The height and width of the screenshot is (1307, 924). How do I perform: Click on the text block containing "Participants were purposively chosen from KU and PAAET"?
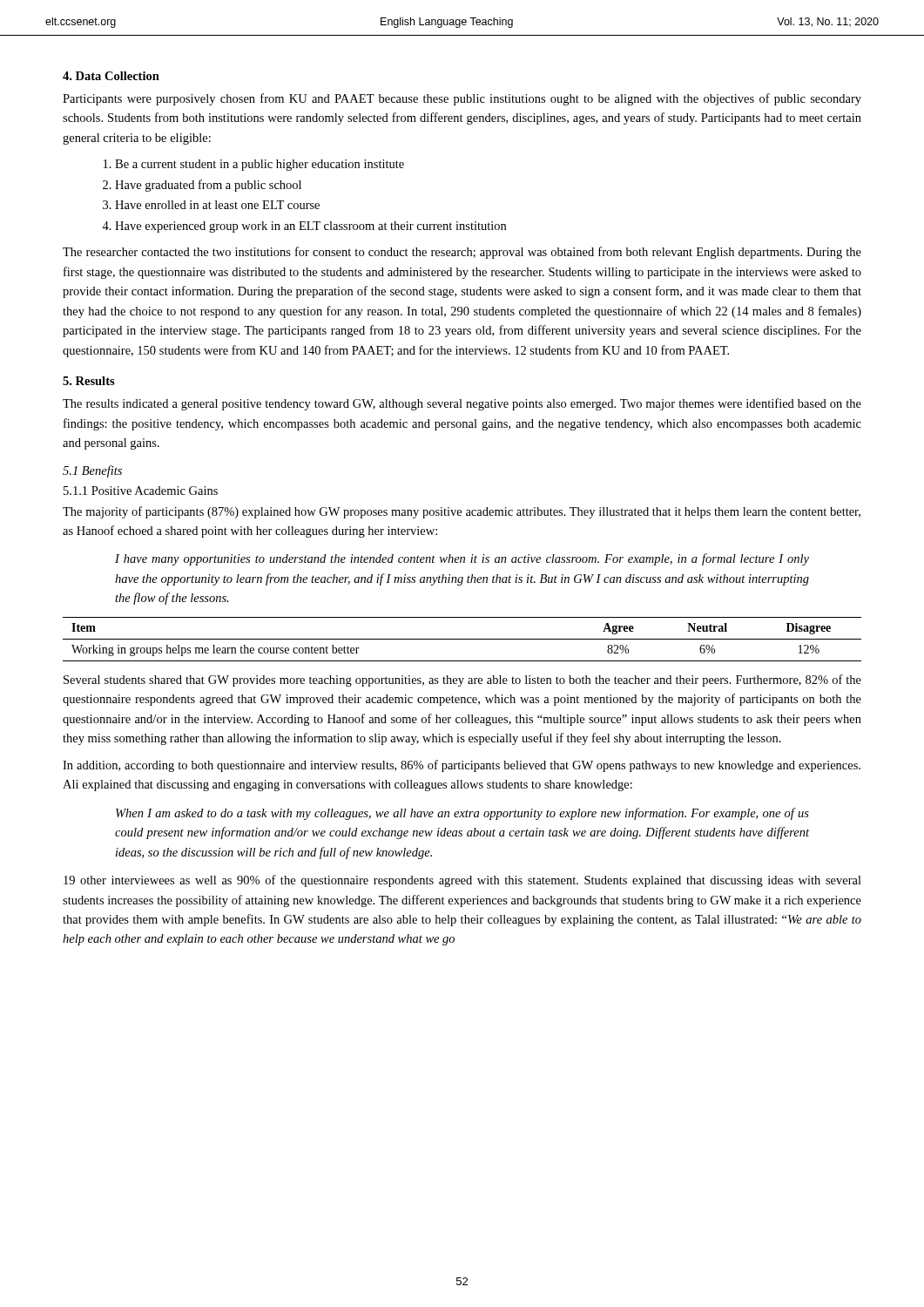[462, 118]
